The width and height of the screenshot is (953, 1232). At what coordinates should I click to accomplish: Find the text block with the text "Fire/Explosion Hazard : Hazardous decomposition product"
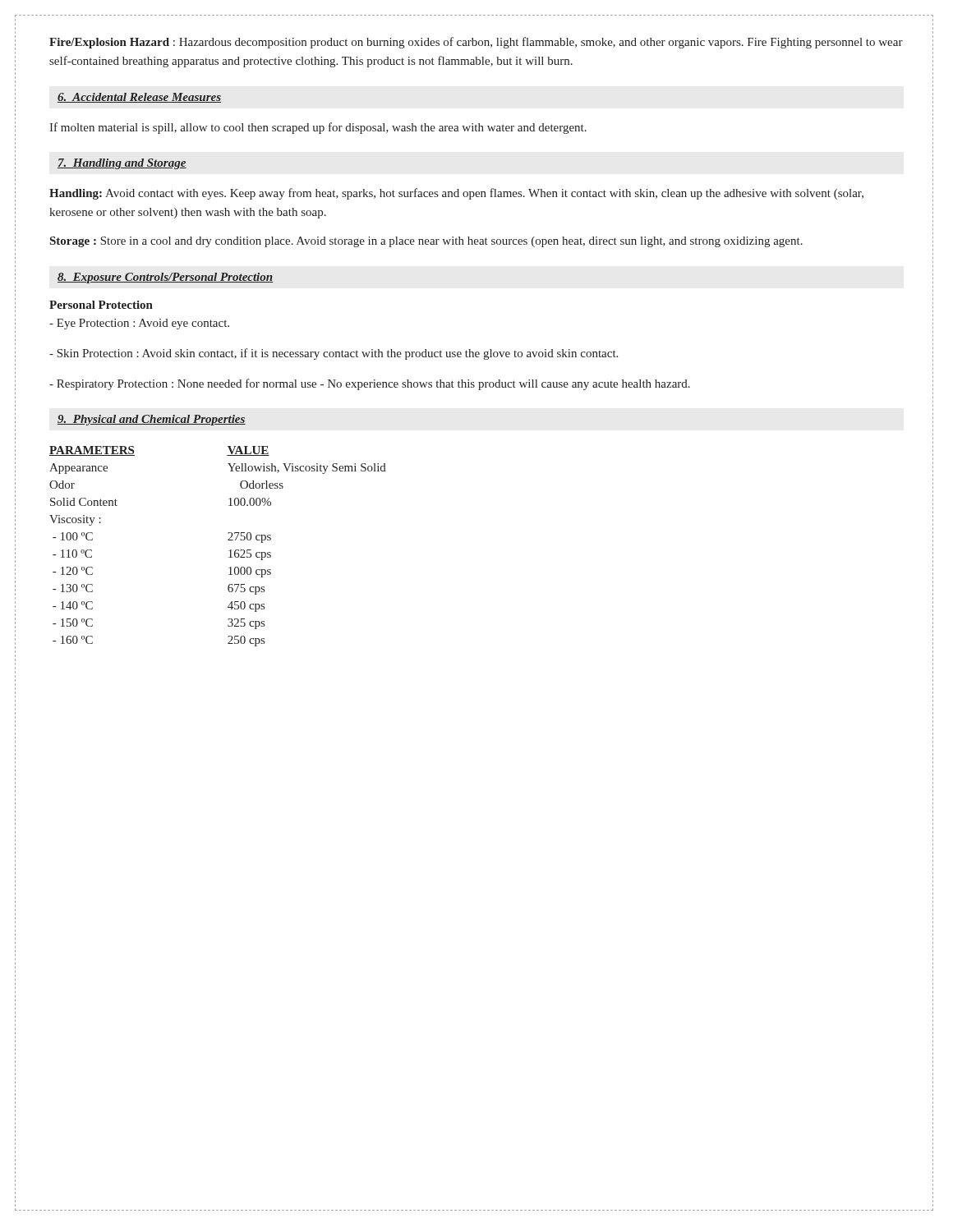476,51
